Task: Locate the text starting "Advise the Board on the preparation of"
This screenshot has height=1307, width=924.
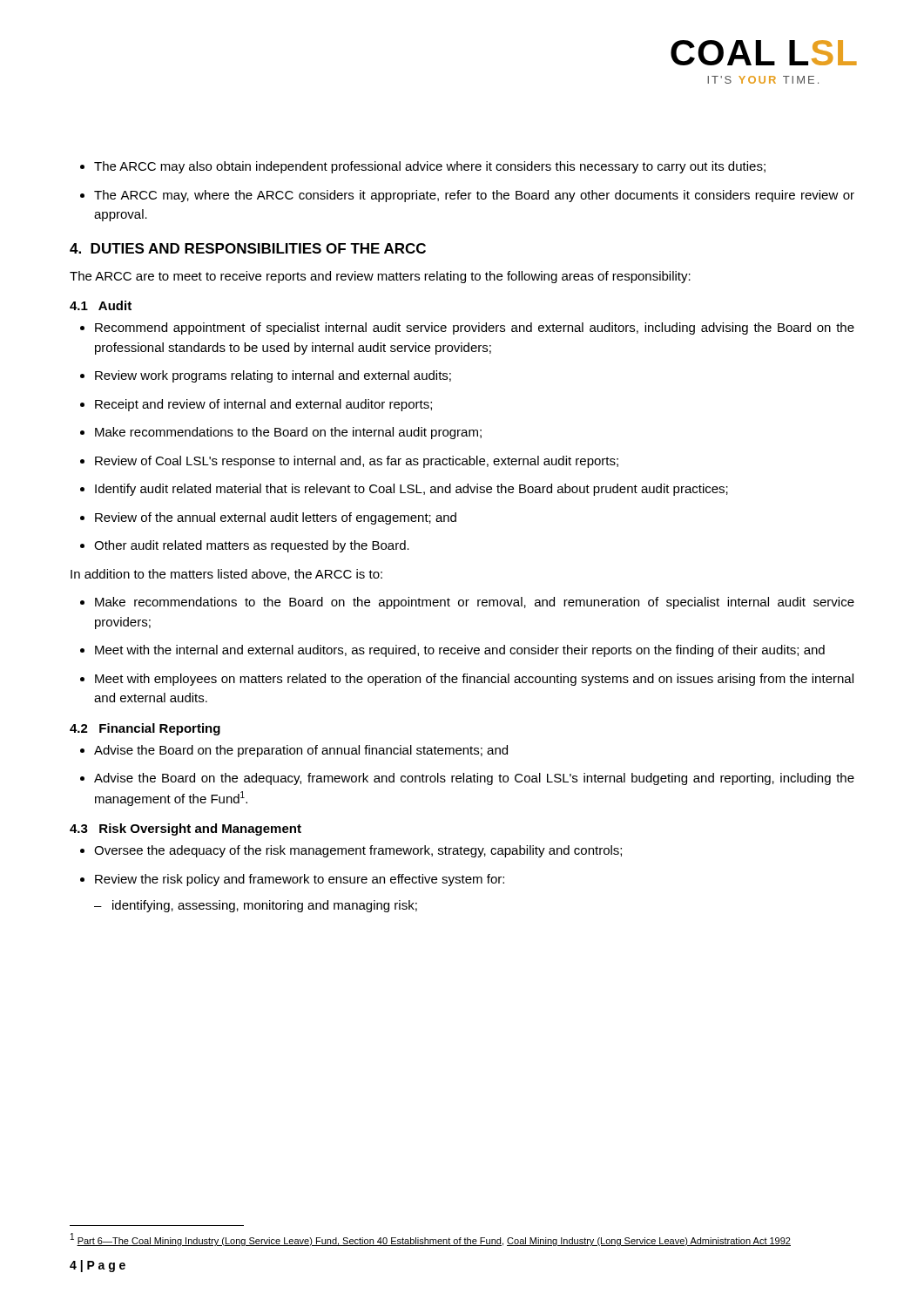Action: [x=301, y=749]
